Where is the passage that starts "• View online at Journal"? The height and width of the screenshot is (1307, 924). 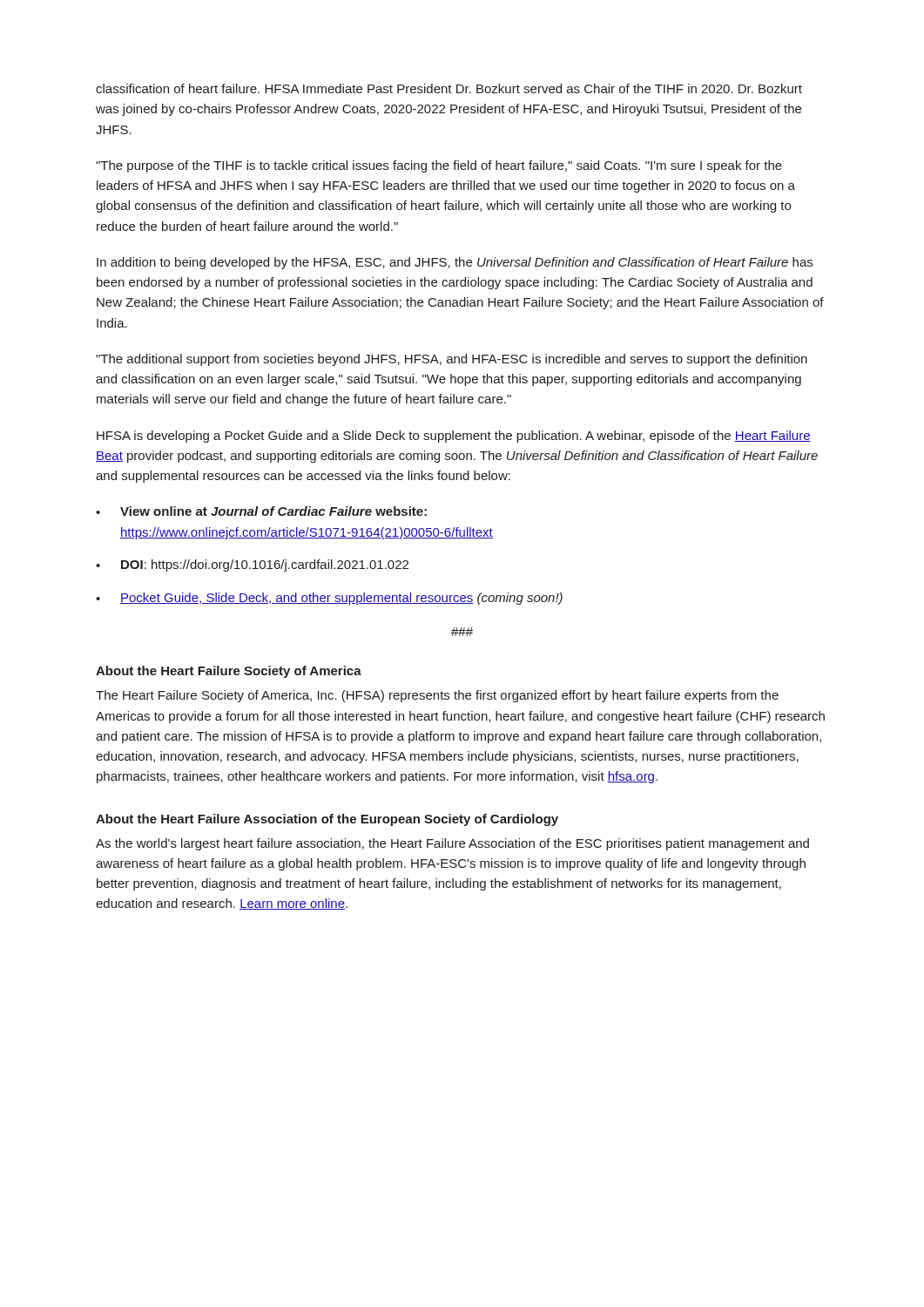click(x=462, y=521)
